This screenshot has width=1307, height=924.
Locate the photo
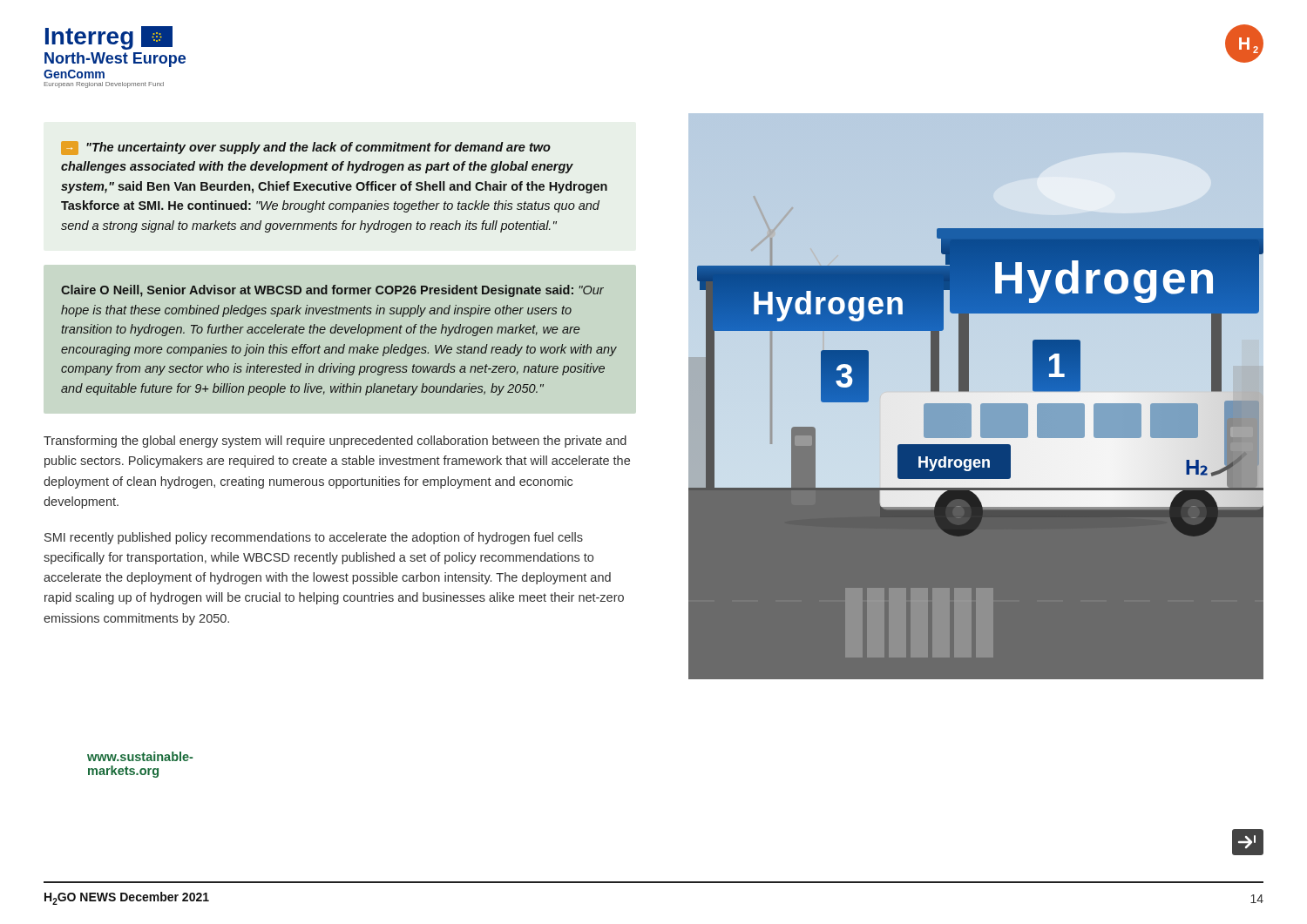click(x=976, y=396)
